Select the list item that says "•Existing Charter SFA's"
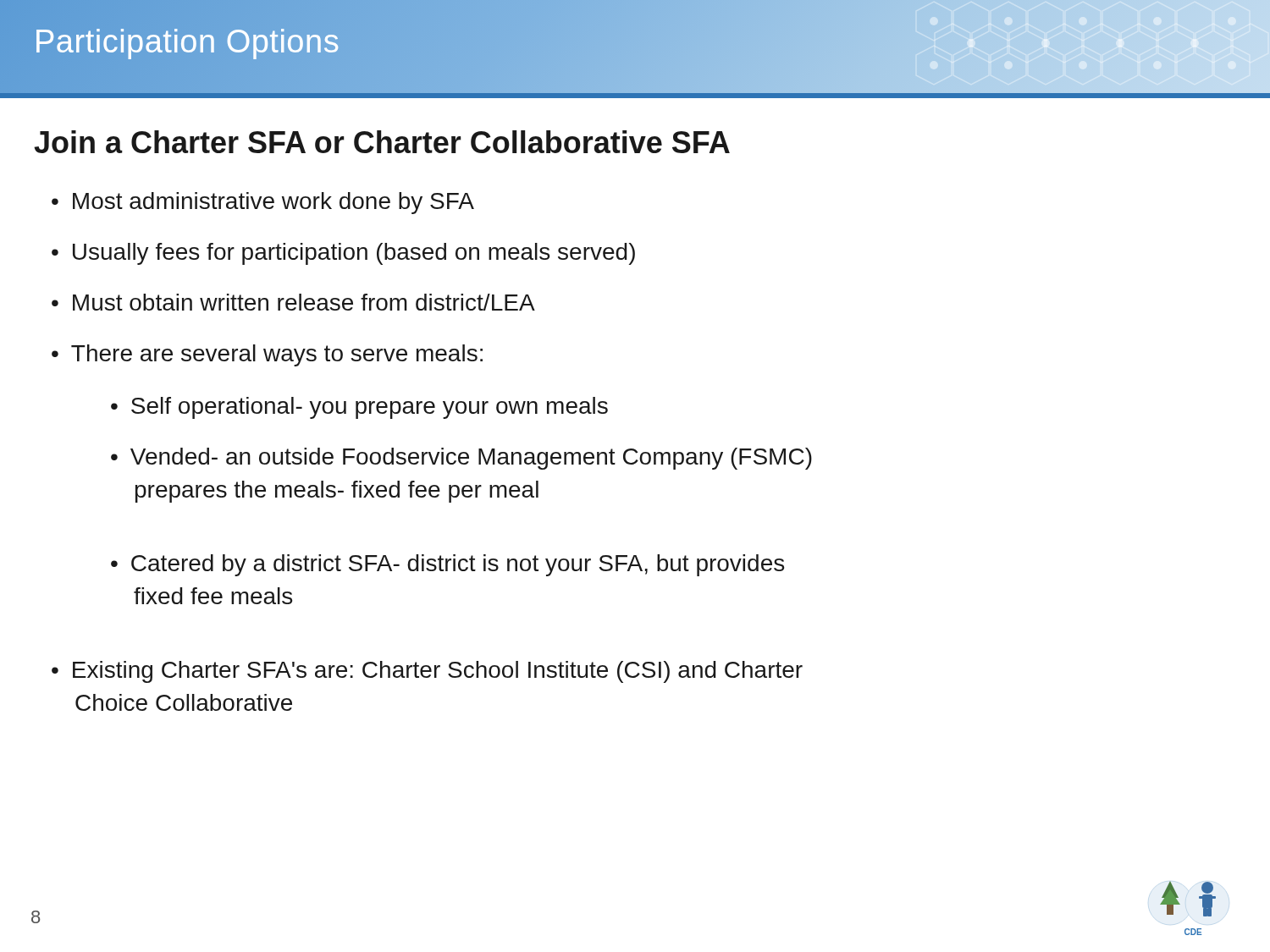 tap(427, 686)
